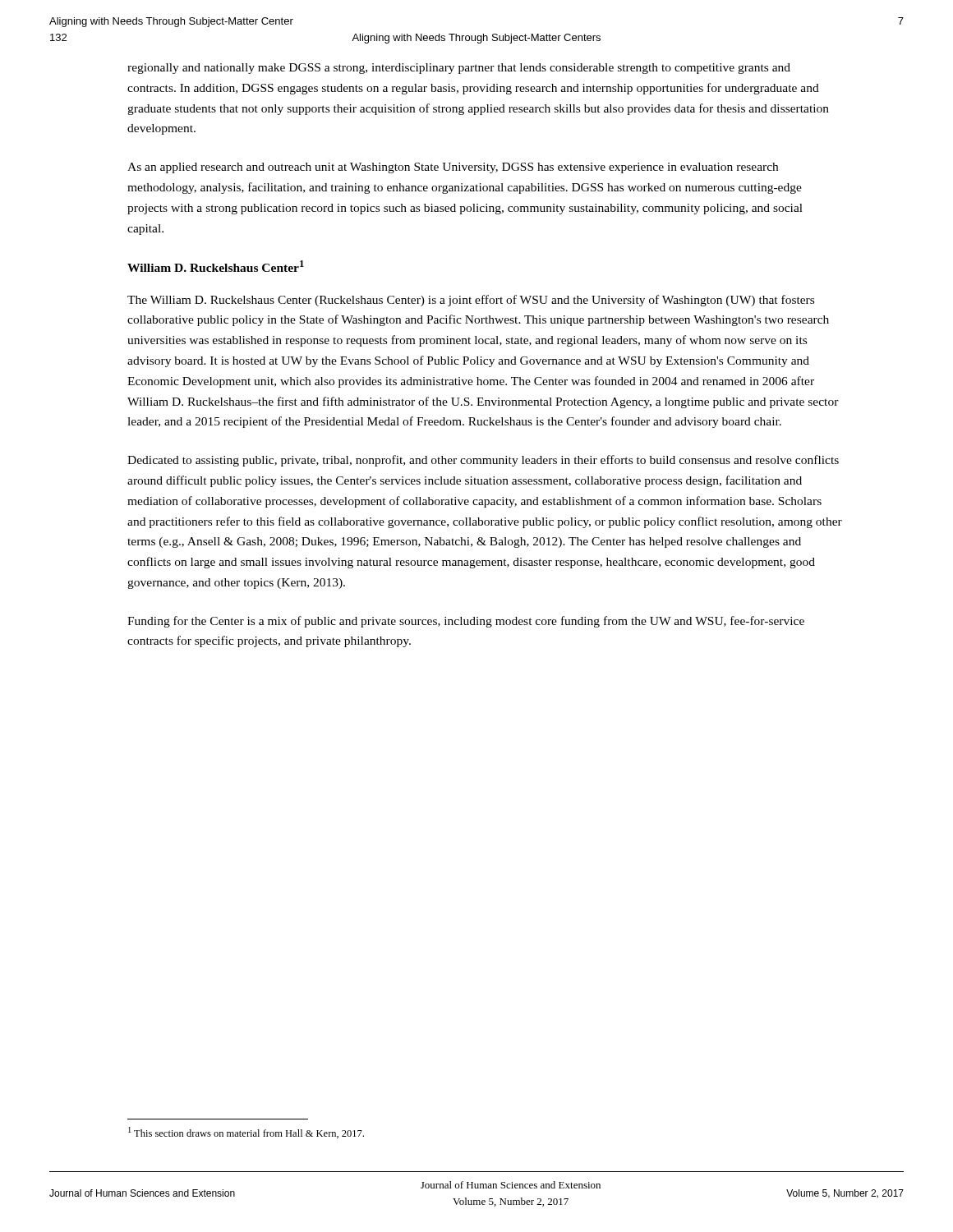Click the passage that begins "Funding for the Center is a"
Image resolution: width=953 pixels, height=1232 pixels.
pyautogui.click(x=466, y=630)
